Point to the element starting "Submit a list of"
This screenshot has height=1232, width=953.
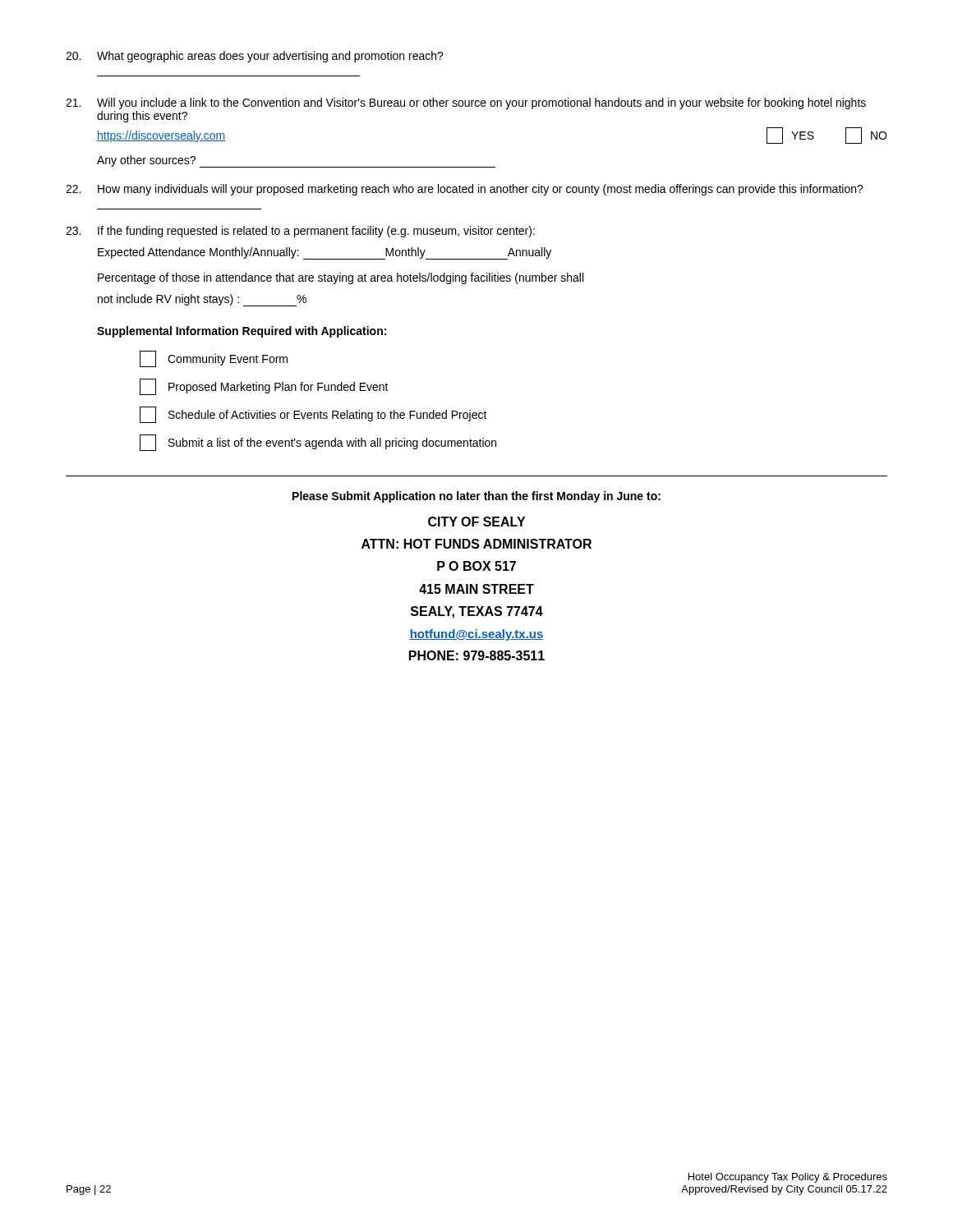(318, 443)
